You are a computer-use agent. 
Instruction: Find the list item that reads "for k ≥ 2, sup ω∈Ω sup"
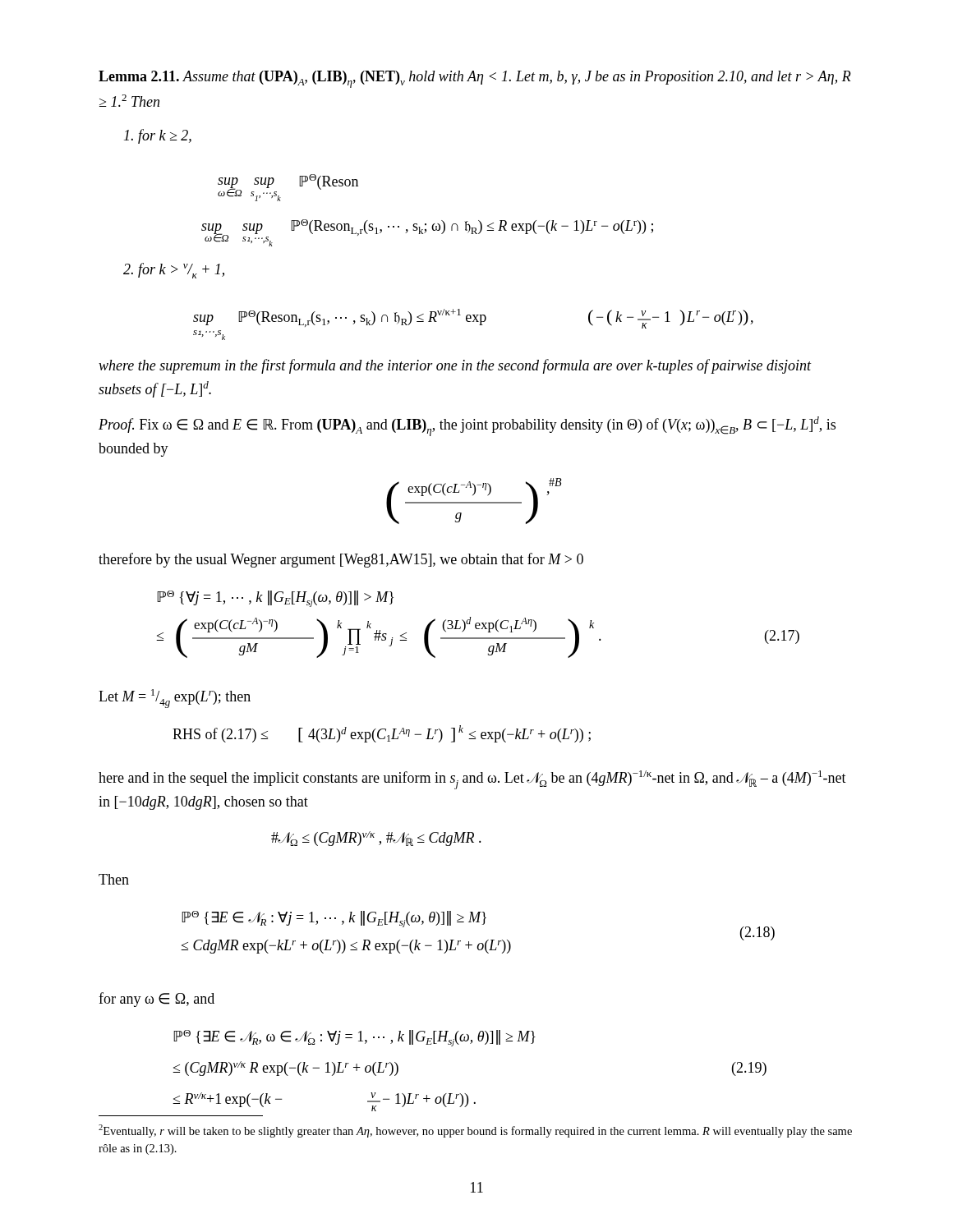[158, 136]
